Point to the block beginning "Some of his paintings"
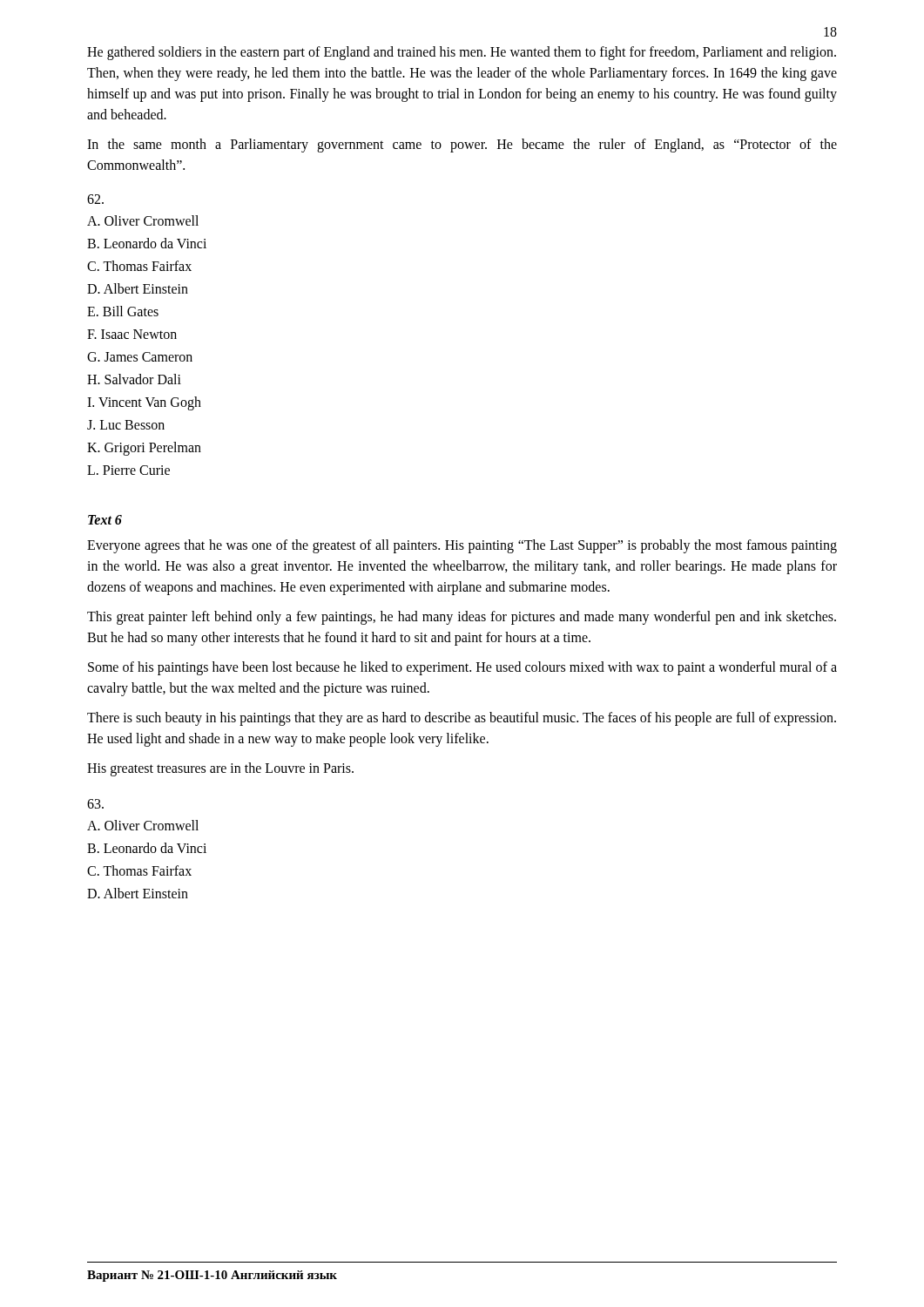The height and width of the screenshot is (1307, 924). click(462, 677)
